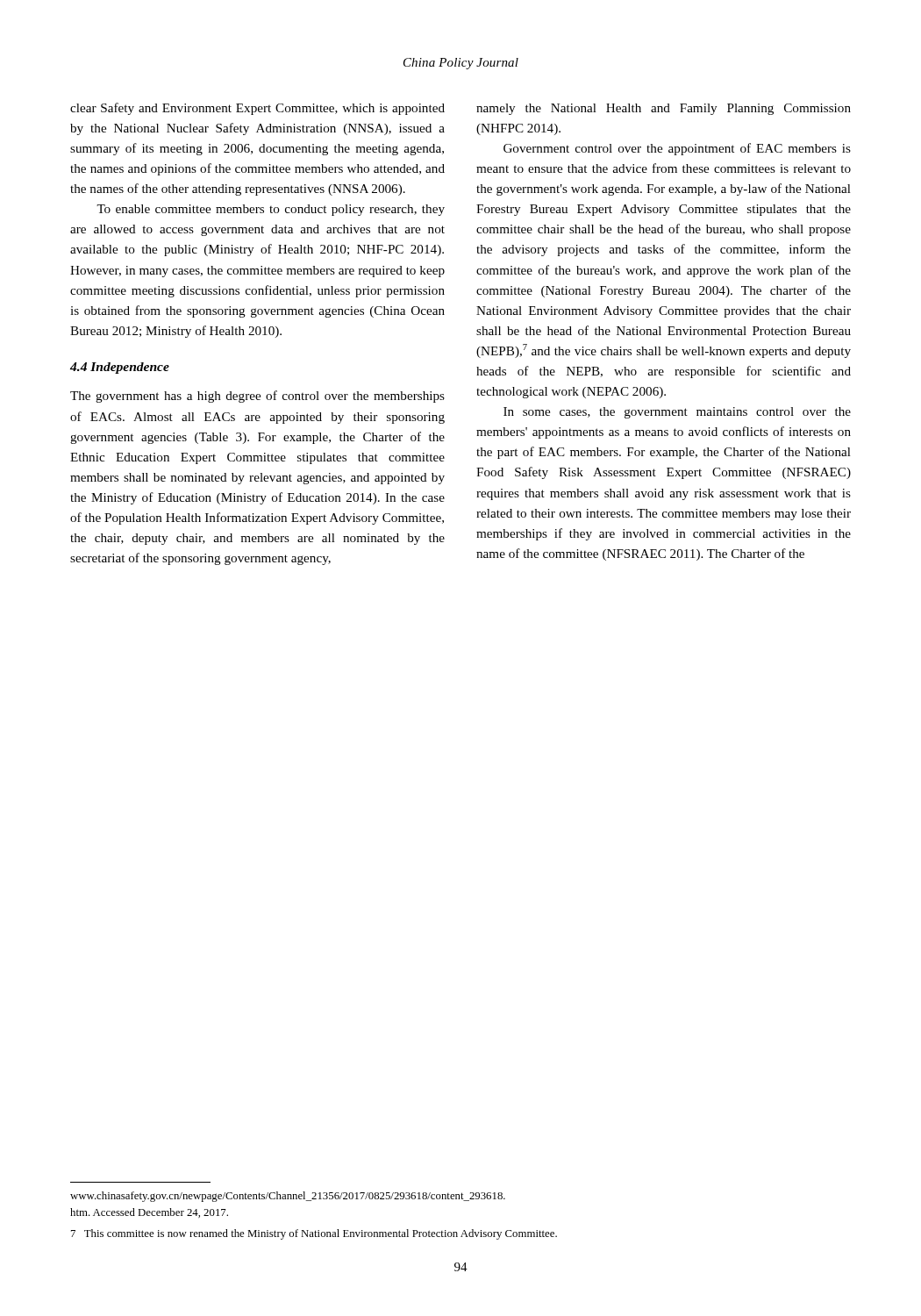Screen dimensions: 1316x921
Task: Locate the text block containing "Government control over the"
Action: click(664, 269)
